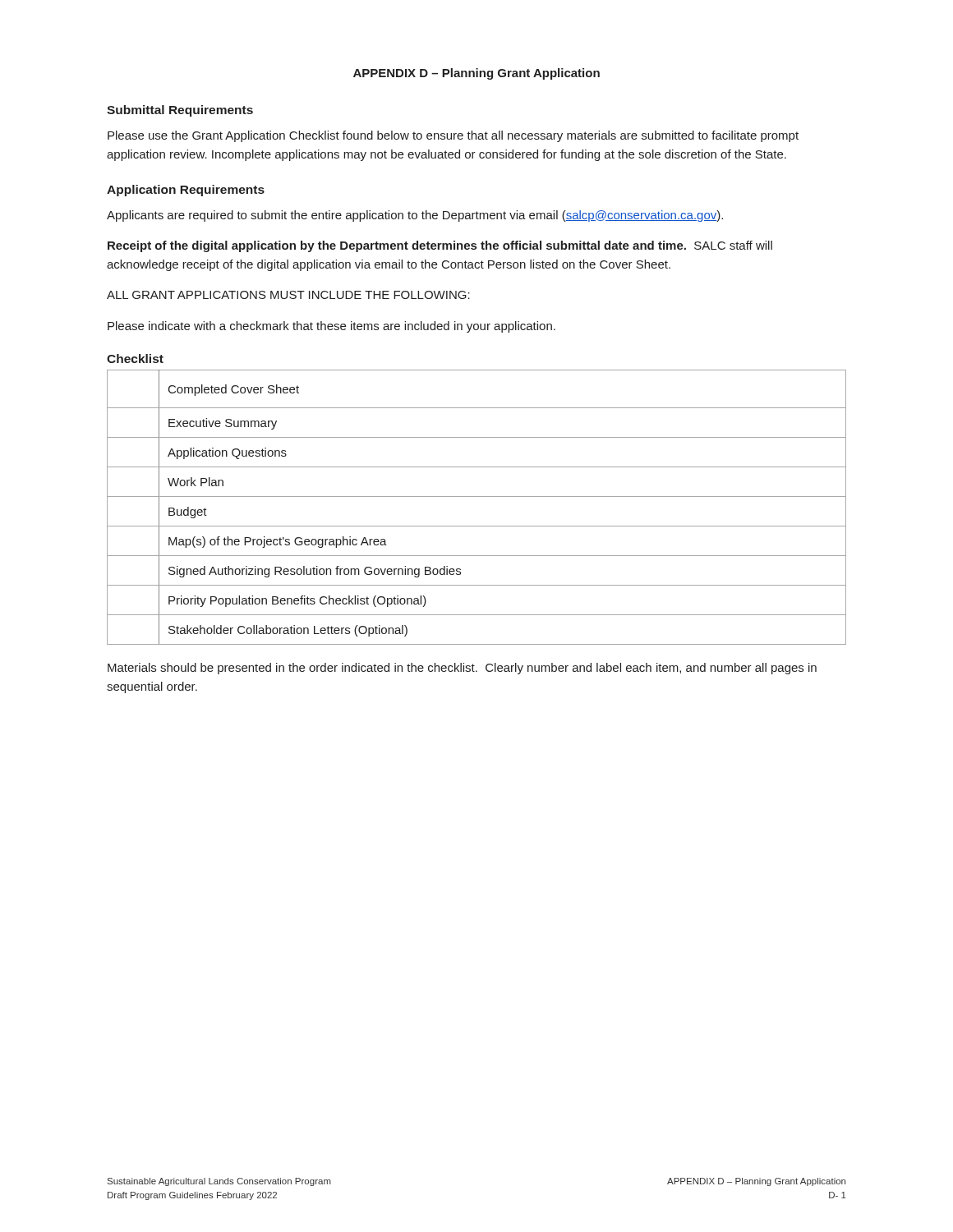
Task: Click on the section header with the text "Submittal Requirements"
Action: click(x=180, y=110)
